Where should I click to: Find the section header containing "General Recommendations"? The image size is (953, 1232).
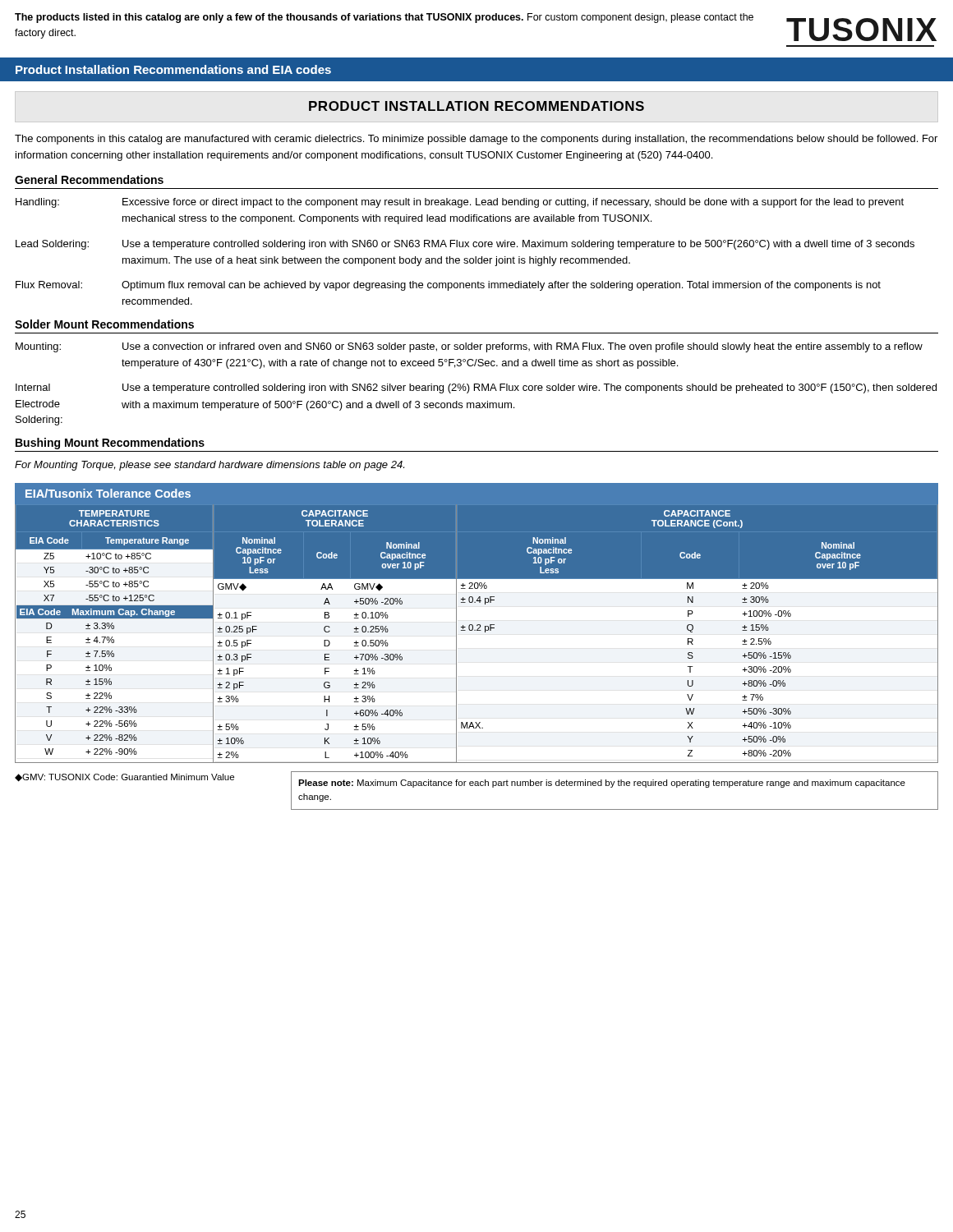coord(89,180)
